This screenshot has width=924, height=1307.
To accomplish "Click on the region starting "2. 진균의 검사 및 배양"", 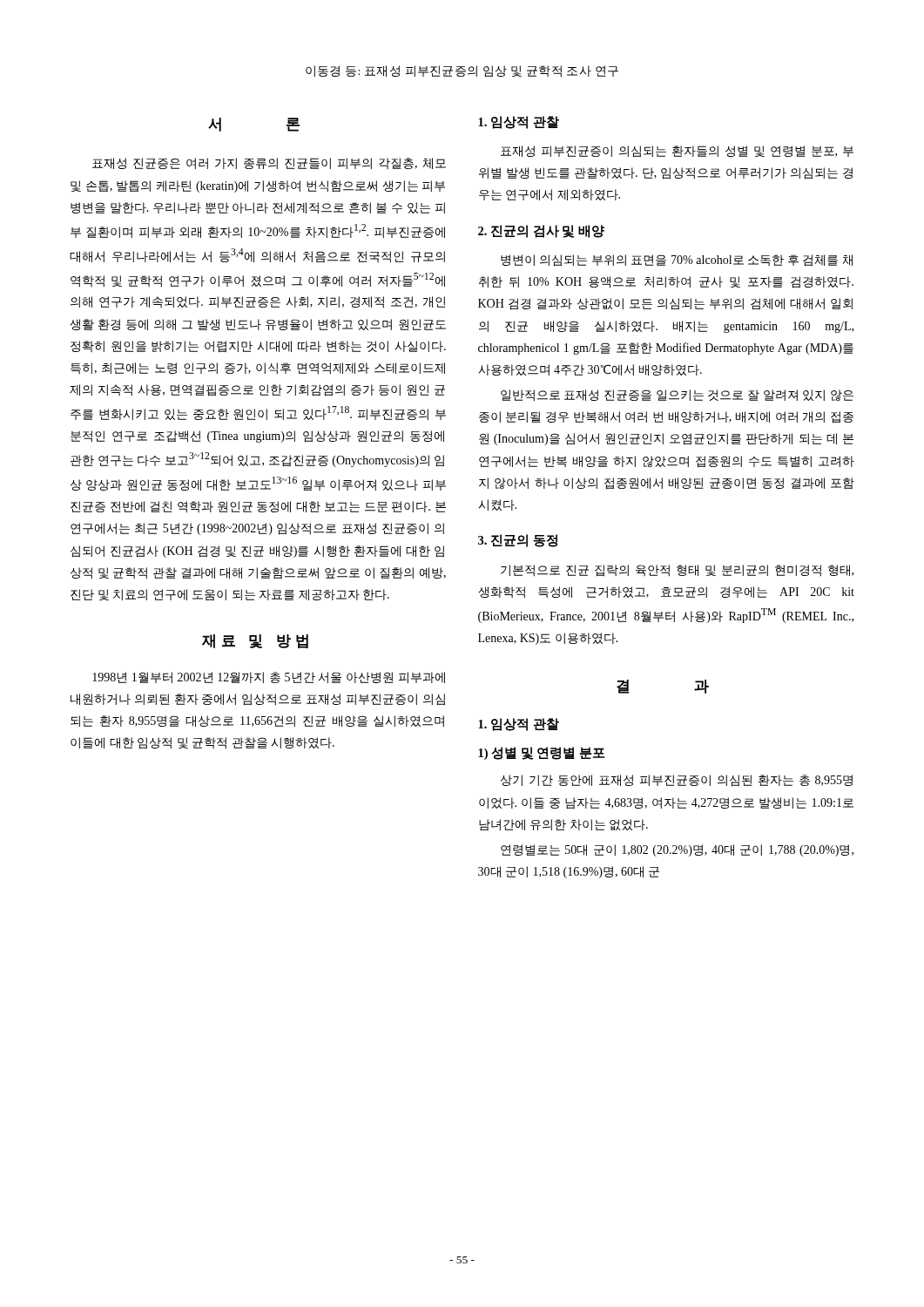I will [x=541, y=230].
